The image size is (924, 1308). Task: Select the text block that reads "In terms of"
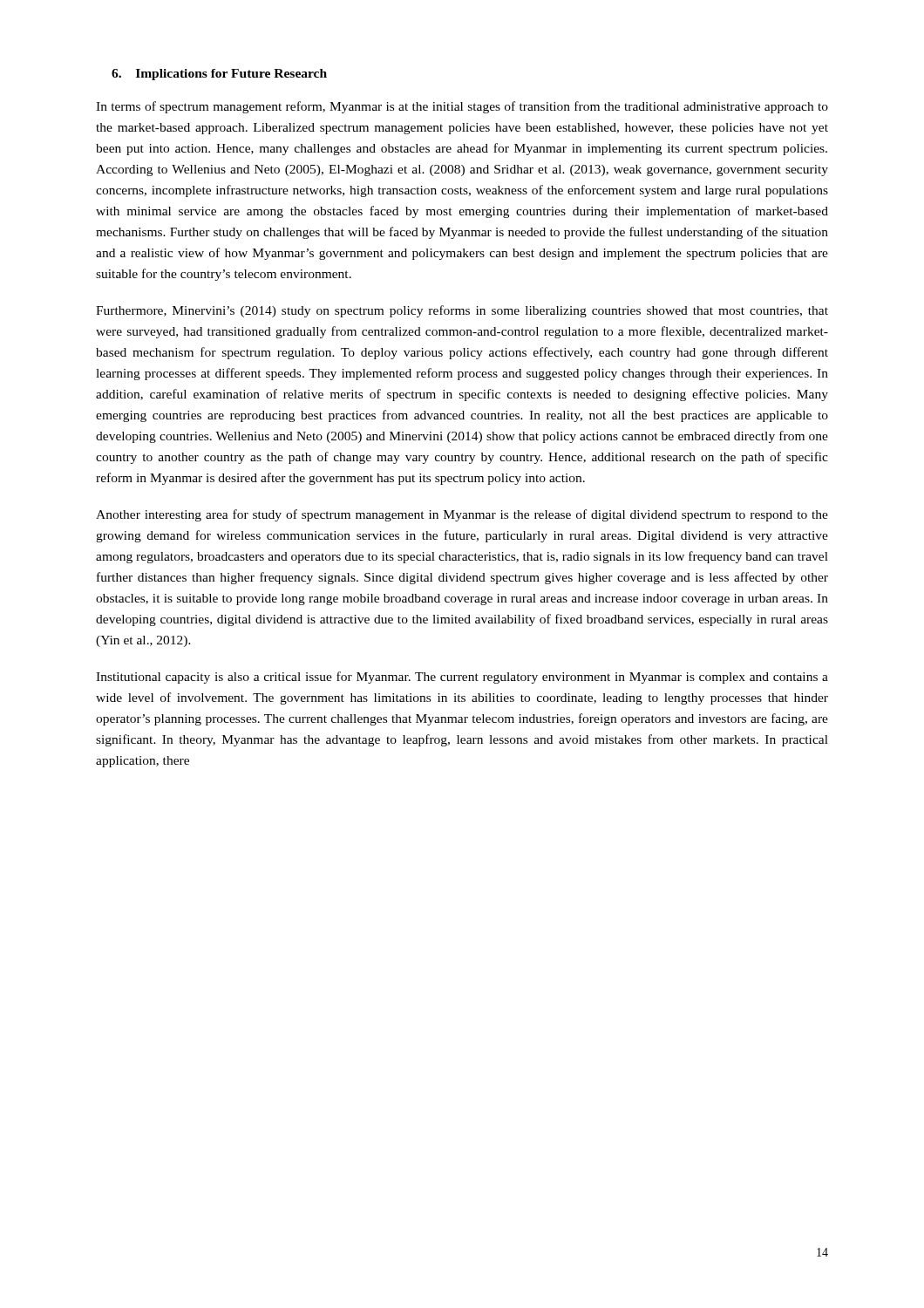click(462, 190)
